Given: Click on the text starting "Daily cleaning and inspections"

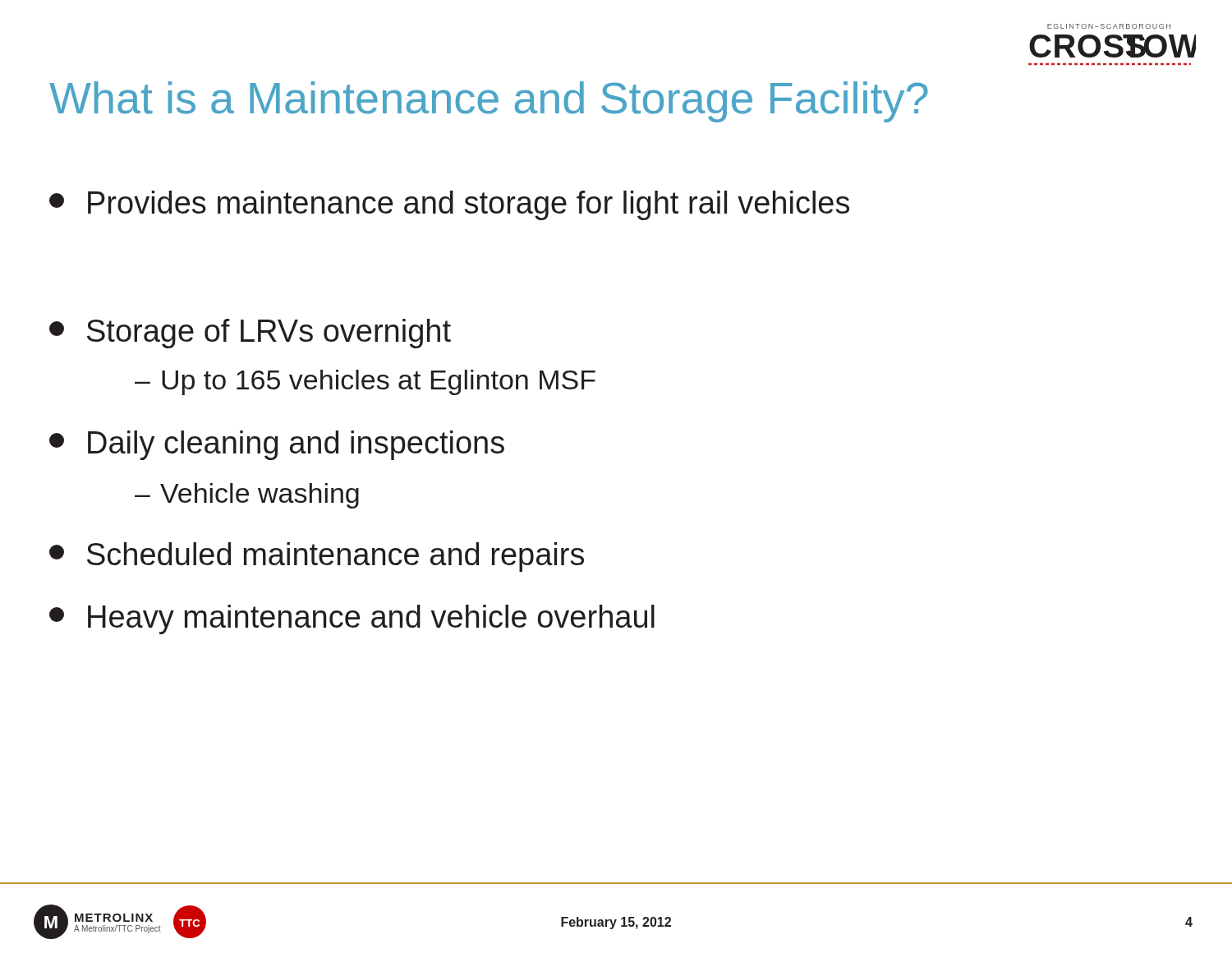Looking at the screenshot, I should tap(277, 443).
